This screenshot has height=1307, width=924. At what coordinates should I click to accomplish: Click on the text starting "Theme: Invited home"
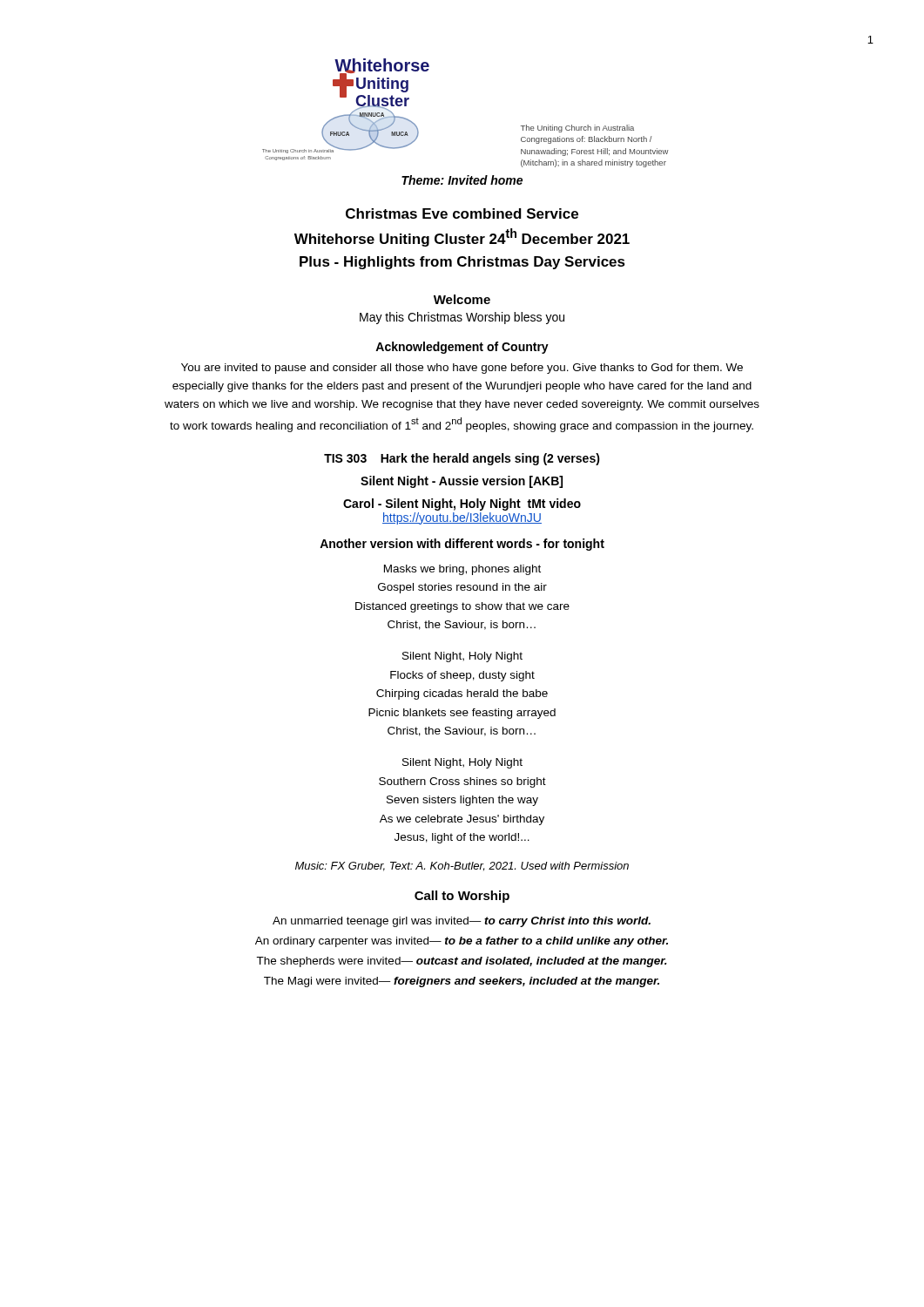[x=462, y=181]
